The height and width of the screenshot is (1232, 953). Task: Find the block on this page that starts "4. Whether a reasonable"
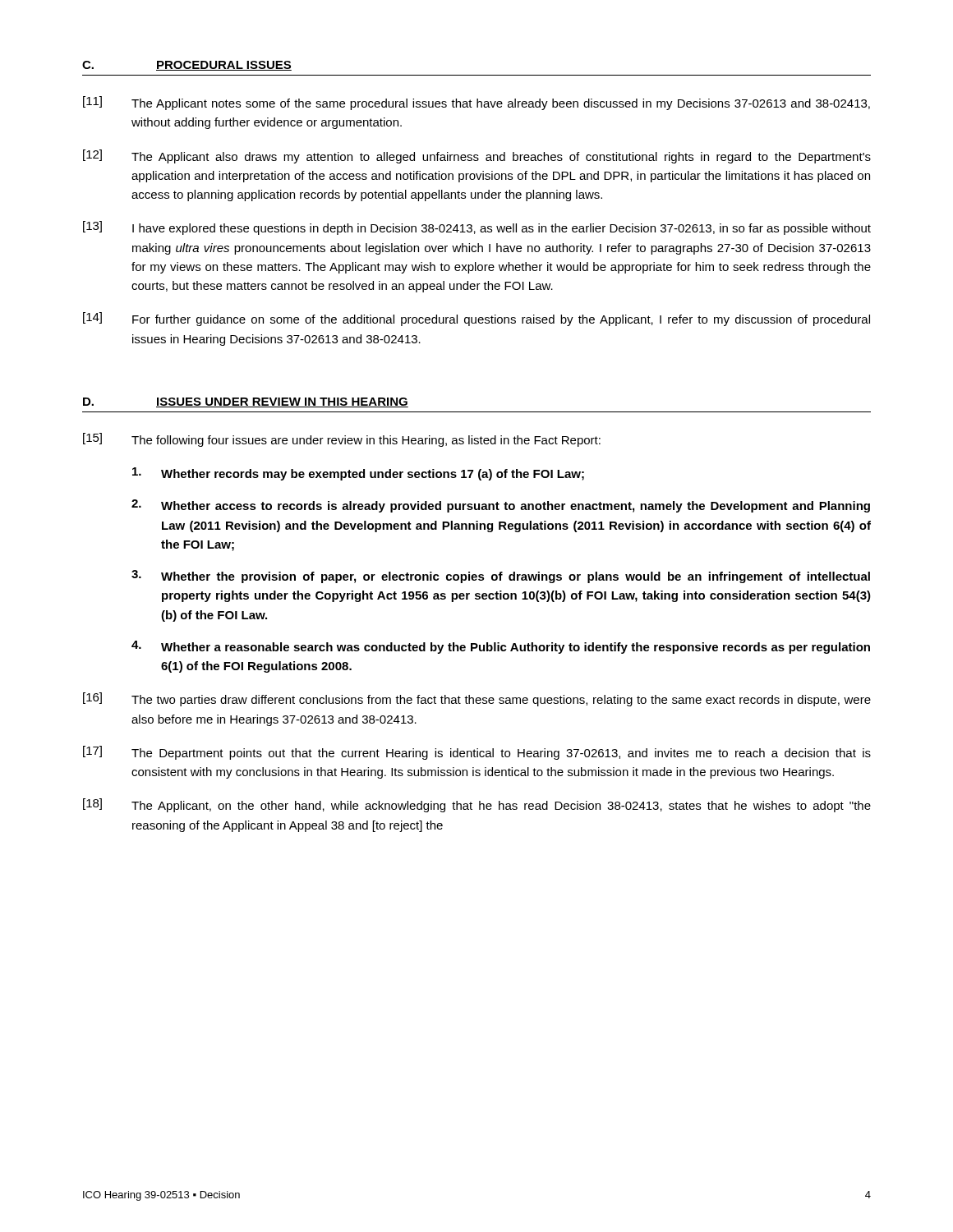pyautogui.click(x=501, y=656)
